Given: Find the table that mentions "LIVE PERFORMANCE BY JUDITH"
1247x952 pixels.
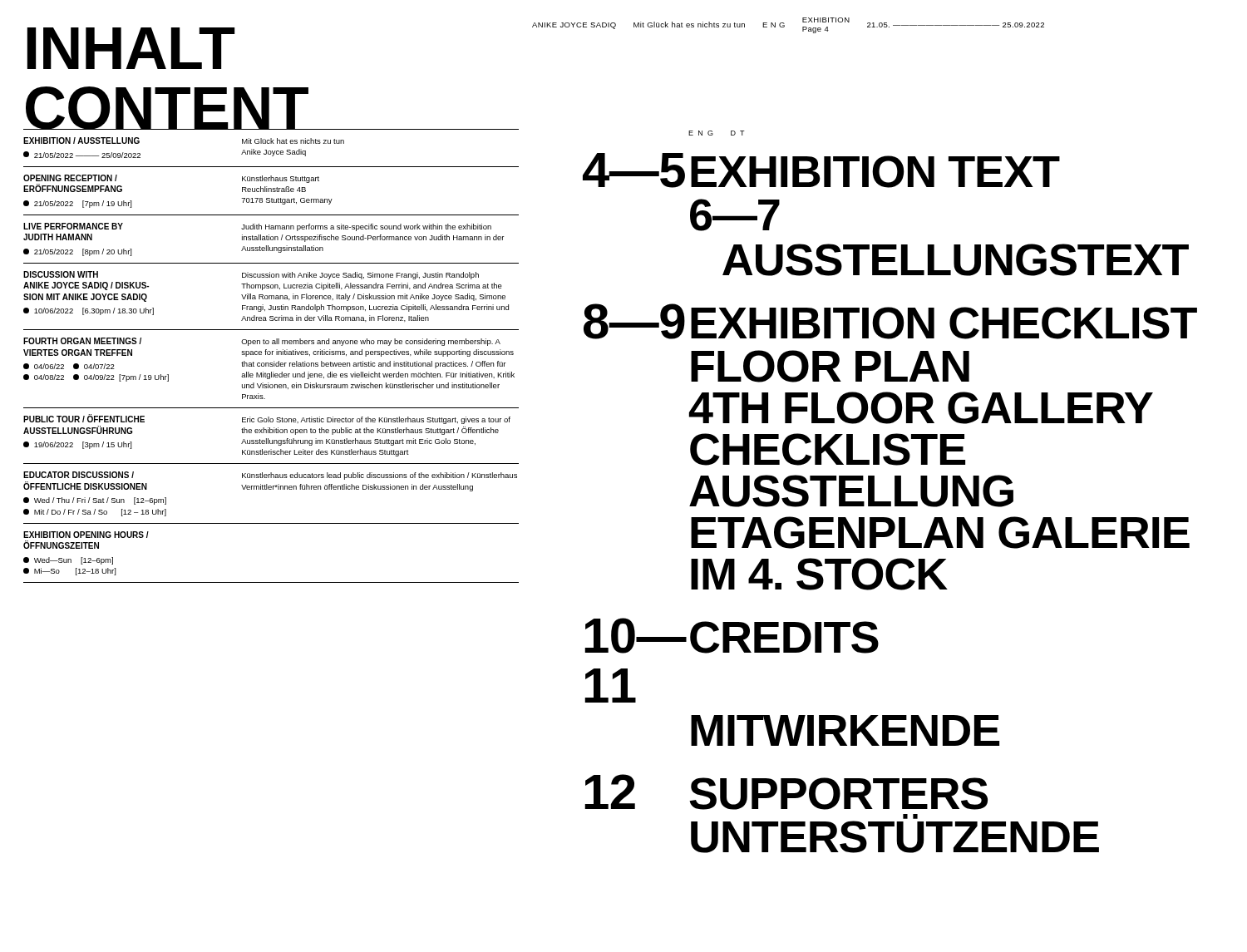Looking at the screenshot, I should (271, 356).
